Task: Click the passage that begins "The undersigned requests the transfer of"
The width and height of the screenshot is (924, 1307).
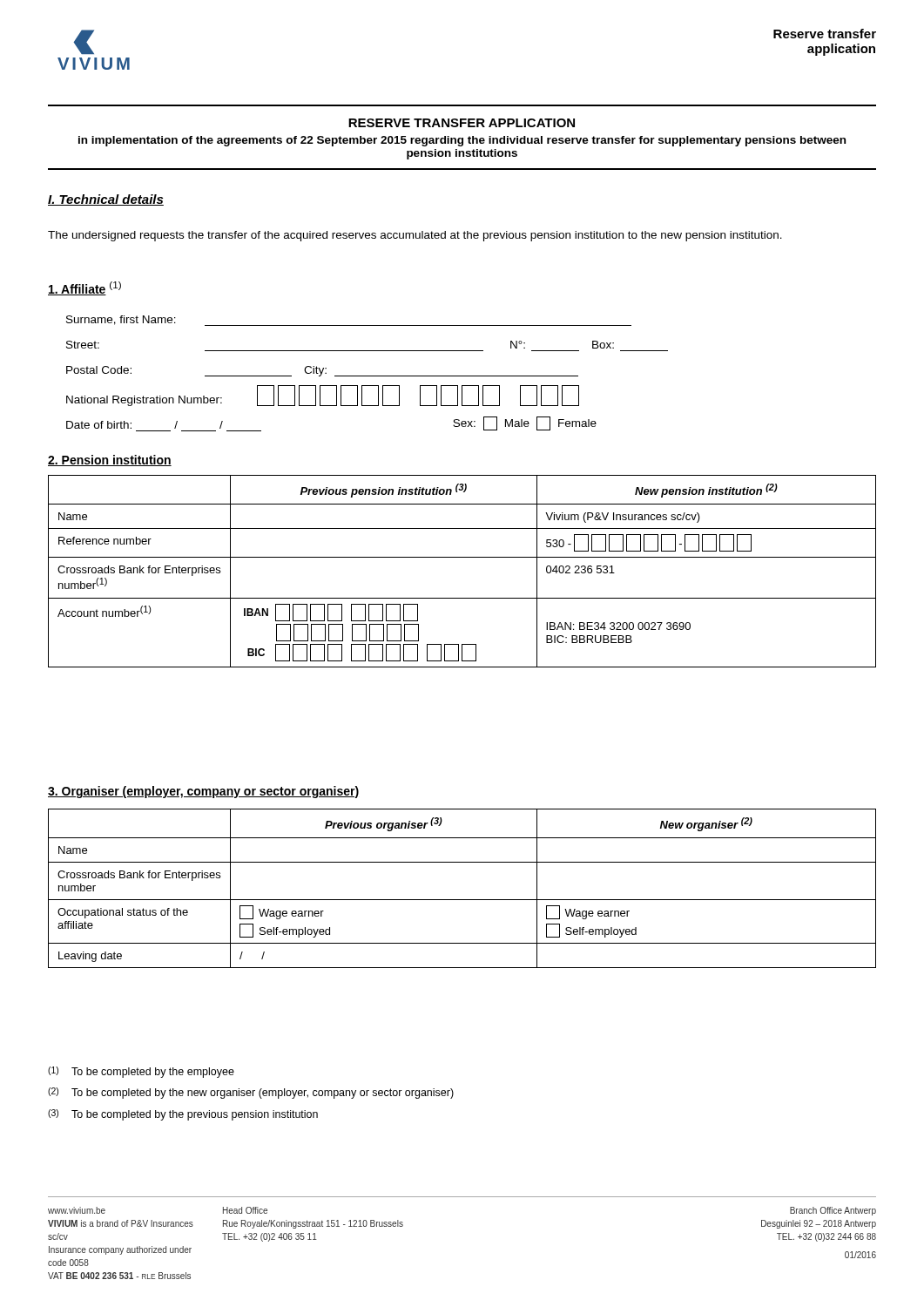Action: coord(415,235)
